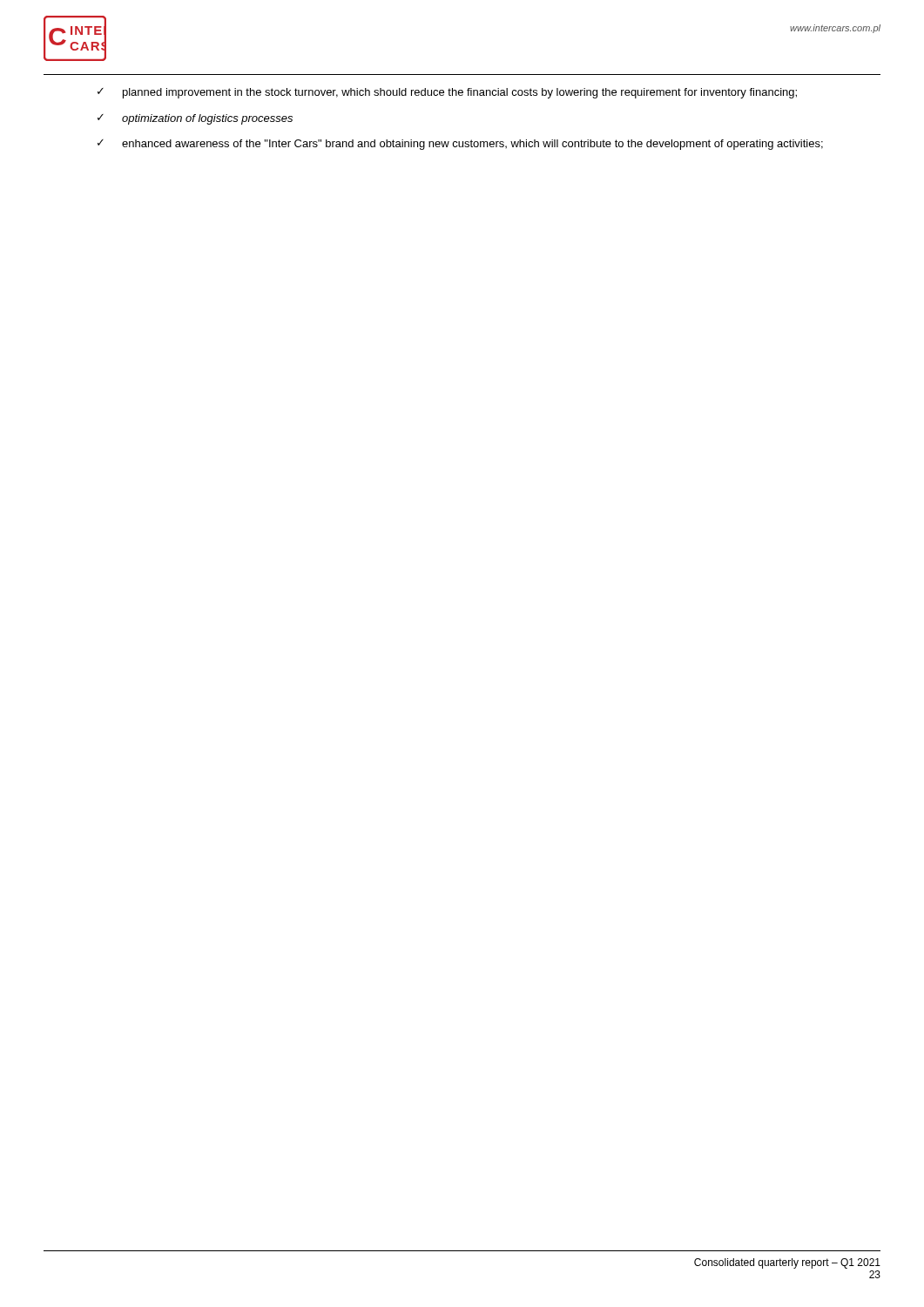Where does it say "✓ optimization of logistics processes"?

pyautogui.click(x=195, y=119)
